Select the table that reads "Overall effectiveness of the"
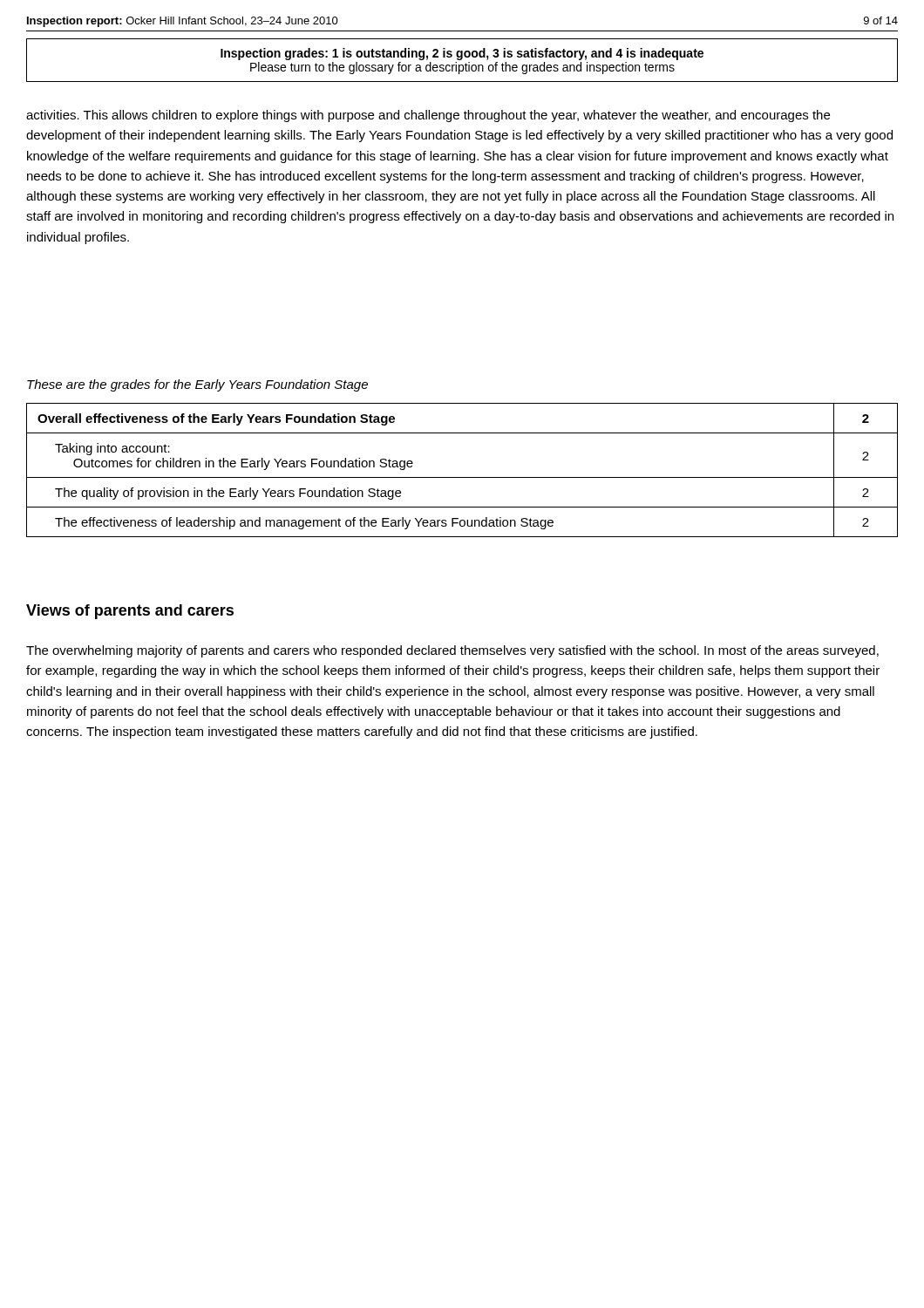924x1308 pixels. pyautogui.click(x=462, y=470)
